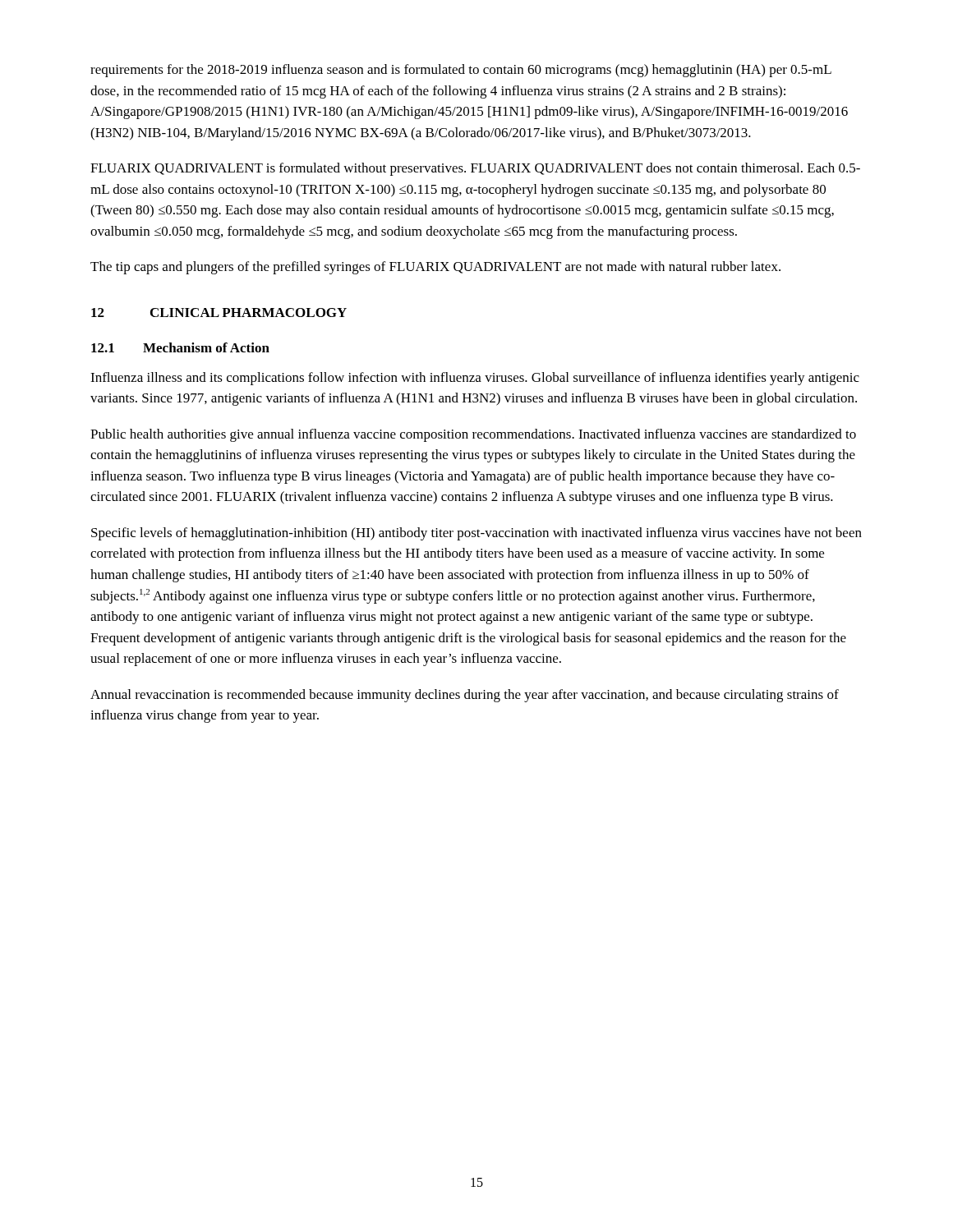Click on the passage starting "12.1 Mechanism of Action"
This screenshot has width=953, height=1232.
coord(180,348)
